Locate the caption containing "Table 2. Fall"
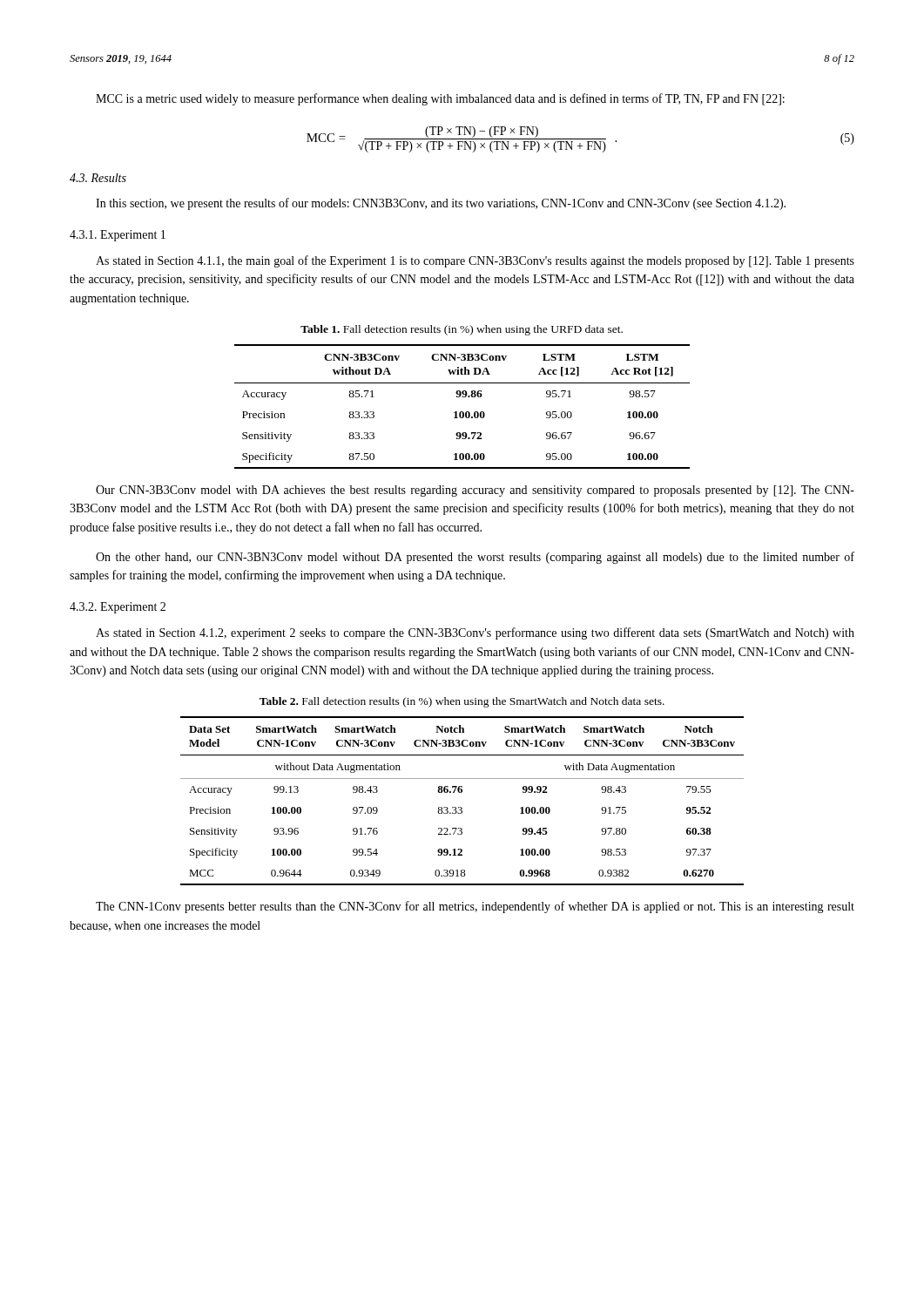924x1307 pixels. pyautogui.click(x=462, y=702)
